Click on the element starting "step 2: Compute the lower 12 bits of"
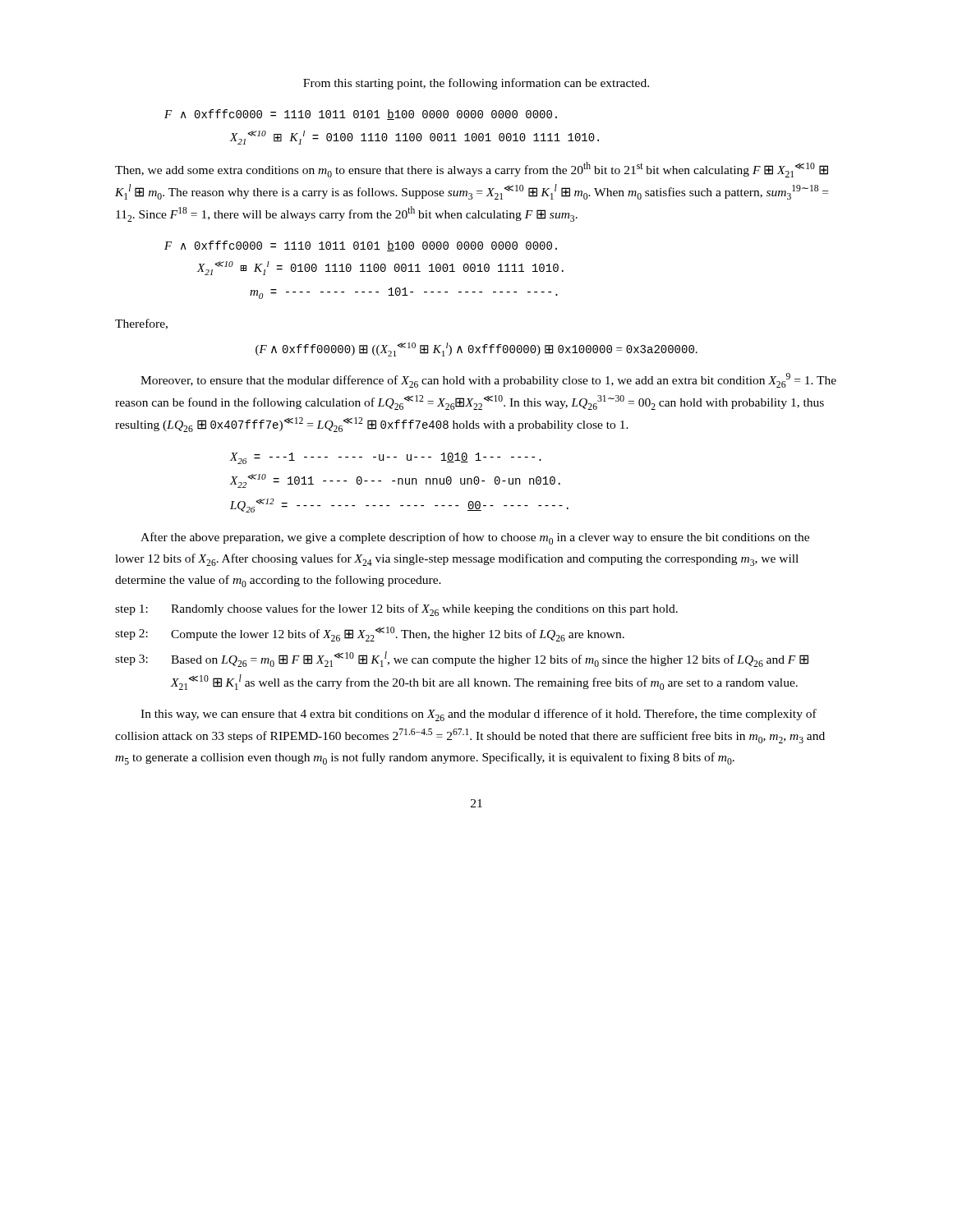The height and width of the screenshot is (1232, 953). point(476,636)
